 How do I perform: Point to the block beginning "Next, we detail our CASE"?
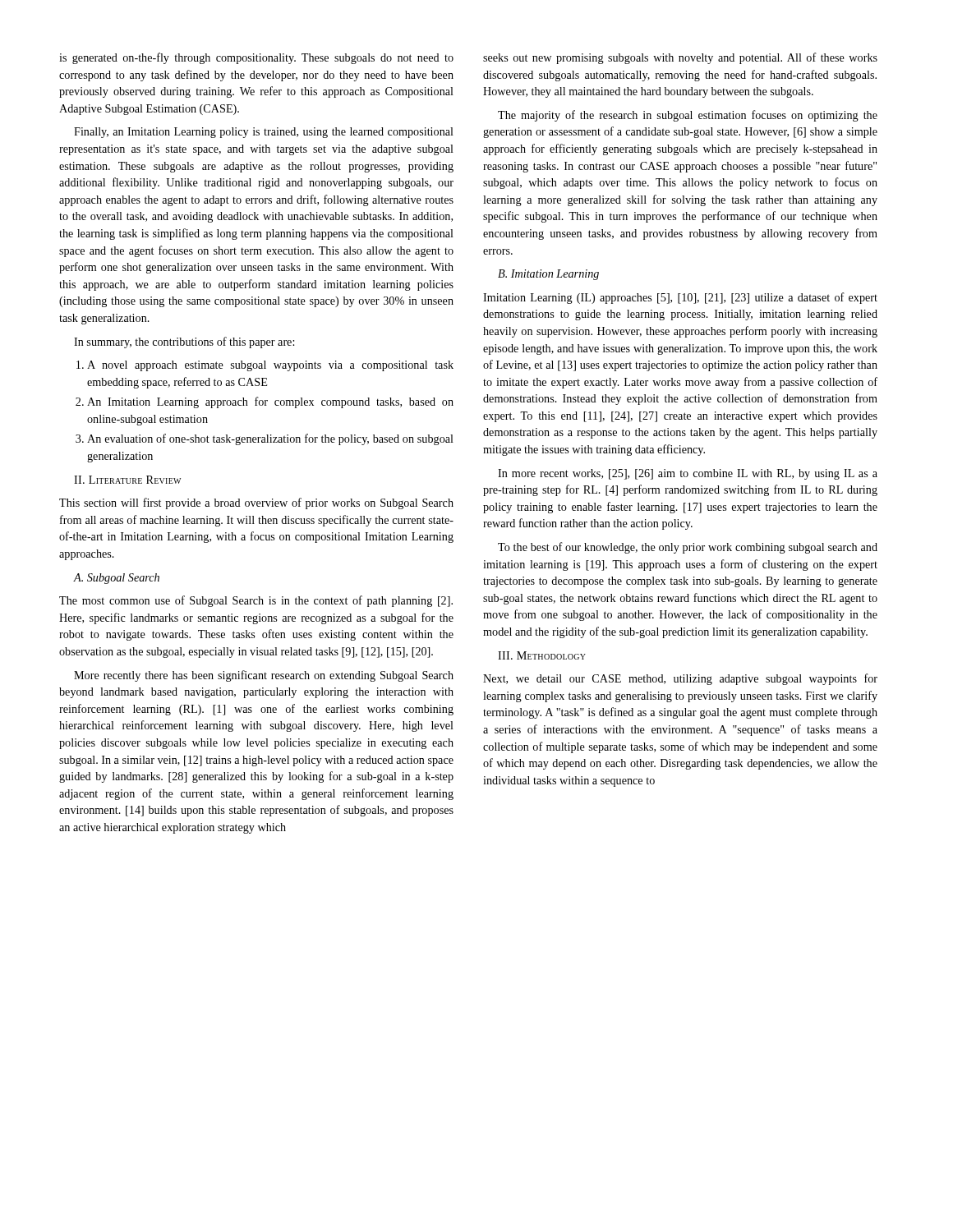pyautogui.click(x=680, y=730)
